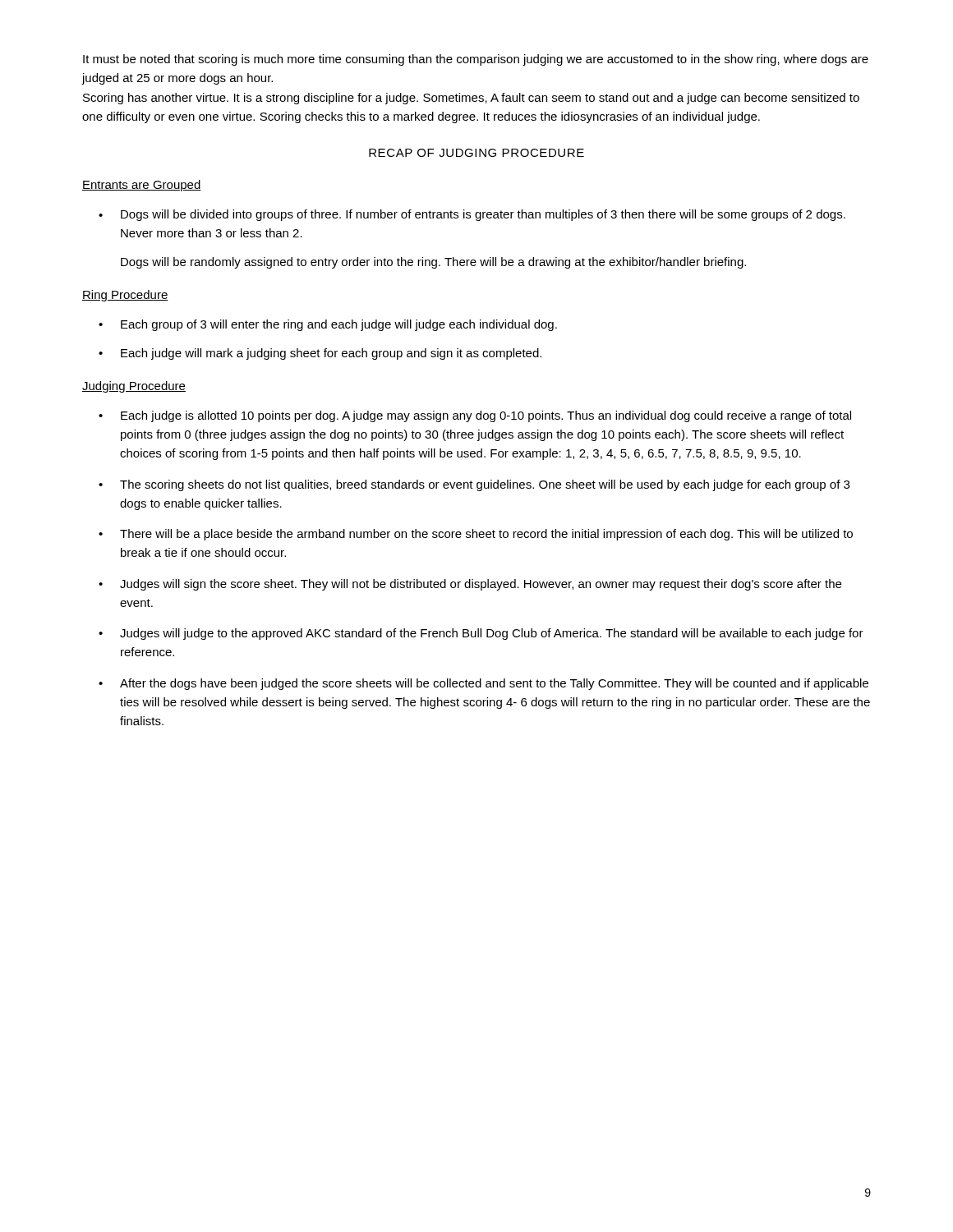Click the passage that begins "• Each judge will mark"
The width and height of the screenshot is (953, 1232).
click(485, 353)
